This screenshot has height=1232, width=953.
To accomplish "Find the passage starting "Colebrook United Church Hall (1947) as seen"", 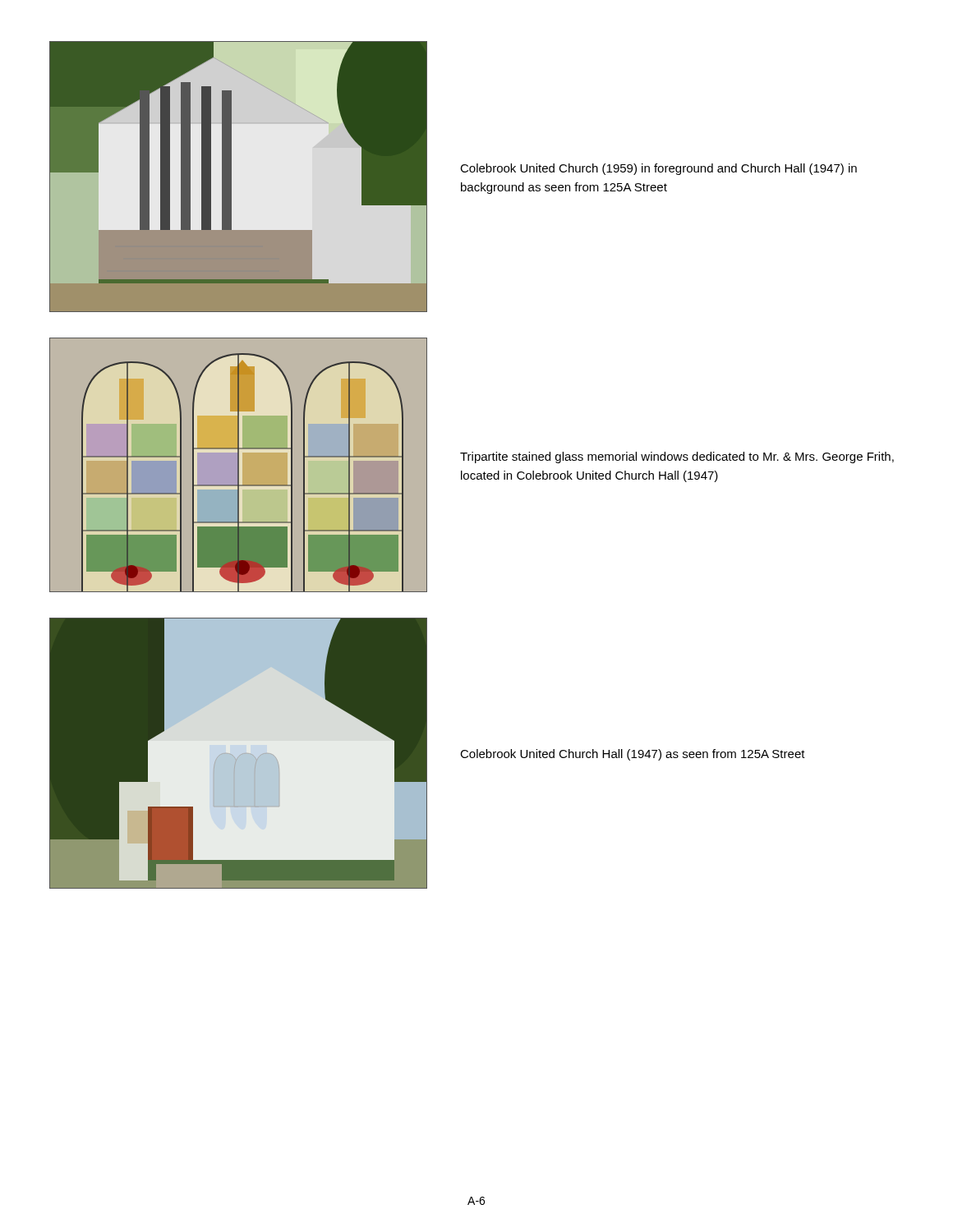I will (632, 754).
